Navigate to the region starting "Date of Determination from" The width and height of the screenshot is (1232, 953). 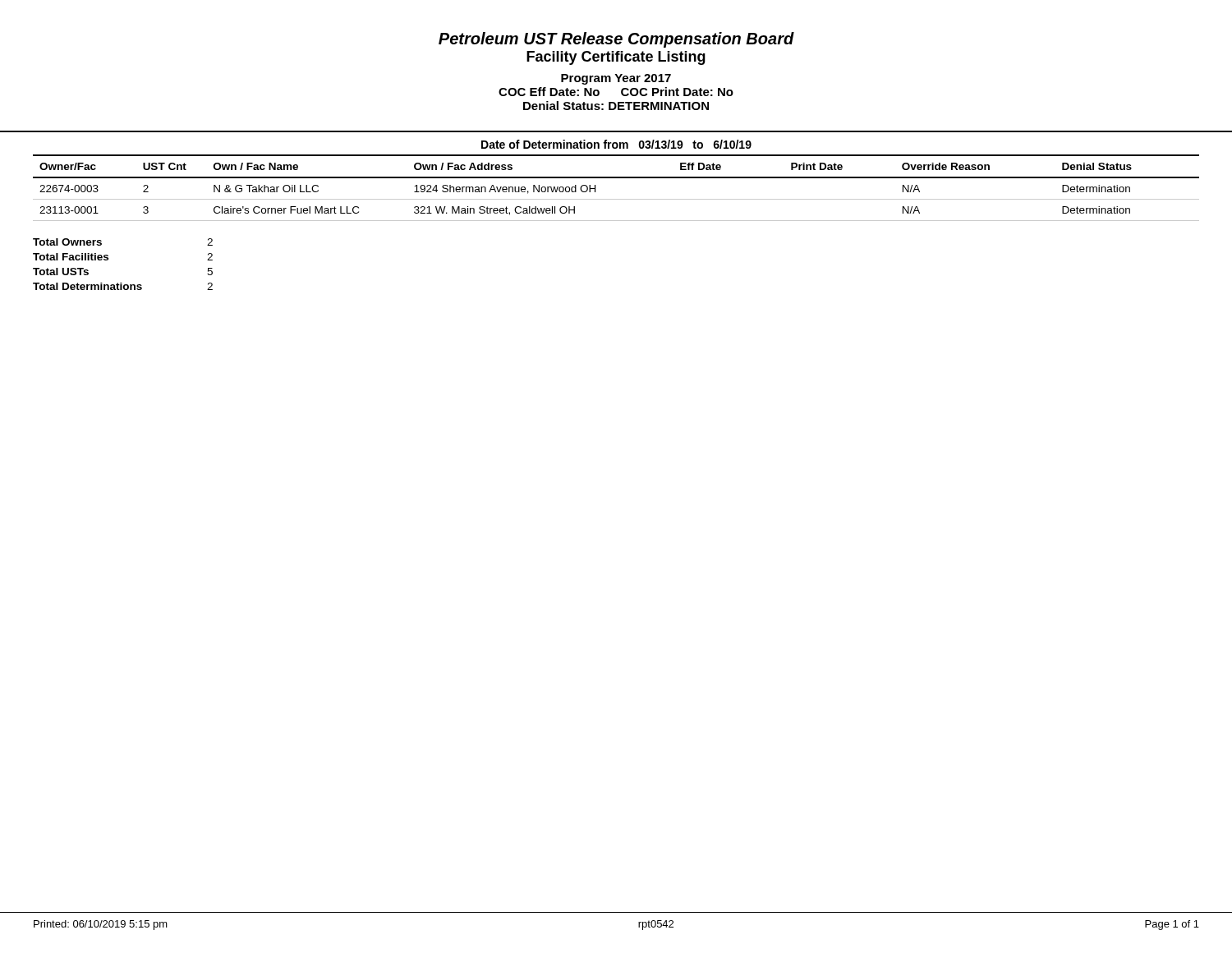click(616, 145)
